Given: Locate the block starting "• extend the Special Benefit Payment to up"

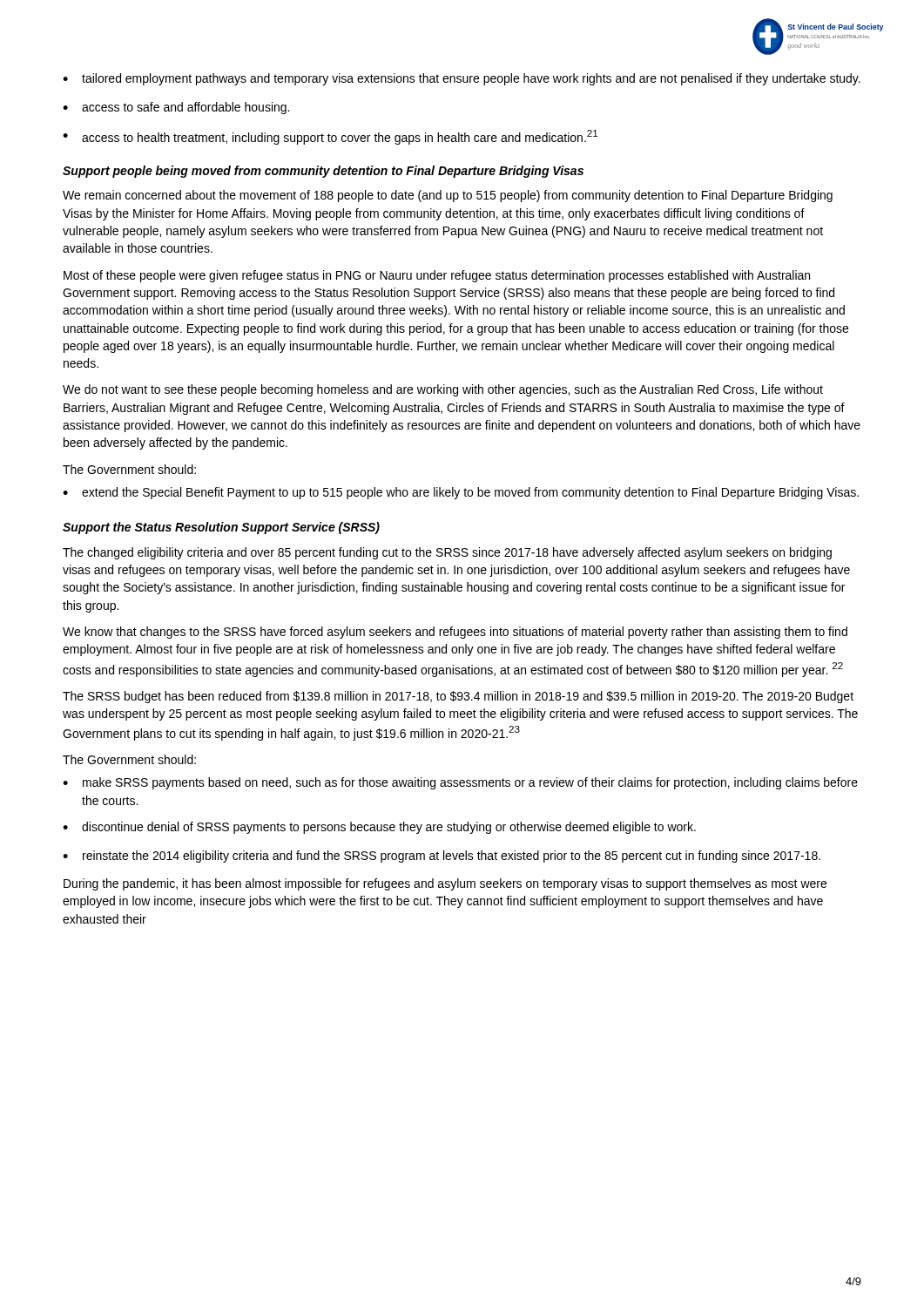Looking at the screenshot, I should click(462, 493).
